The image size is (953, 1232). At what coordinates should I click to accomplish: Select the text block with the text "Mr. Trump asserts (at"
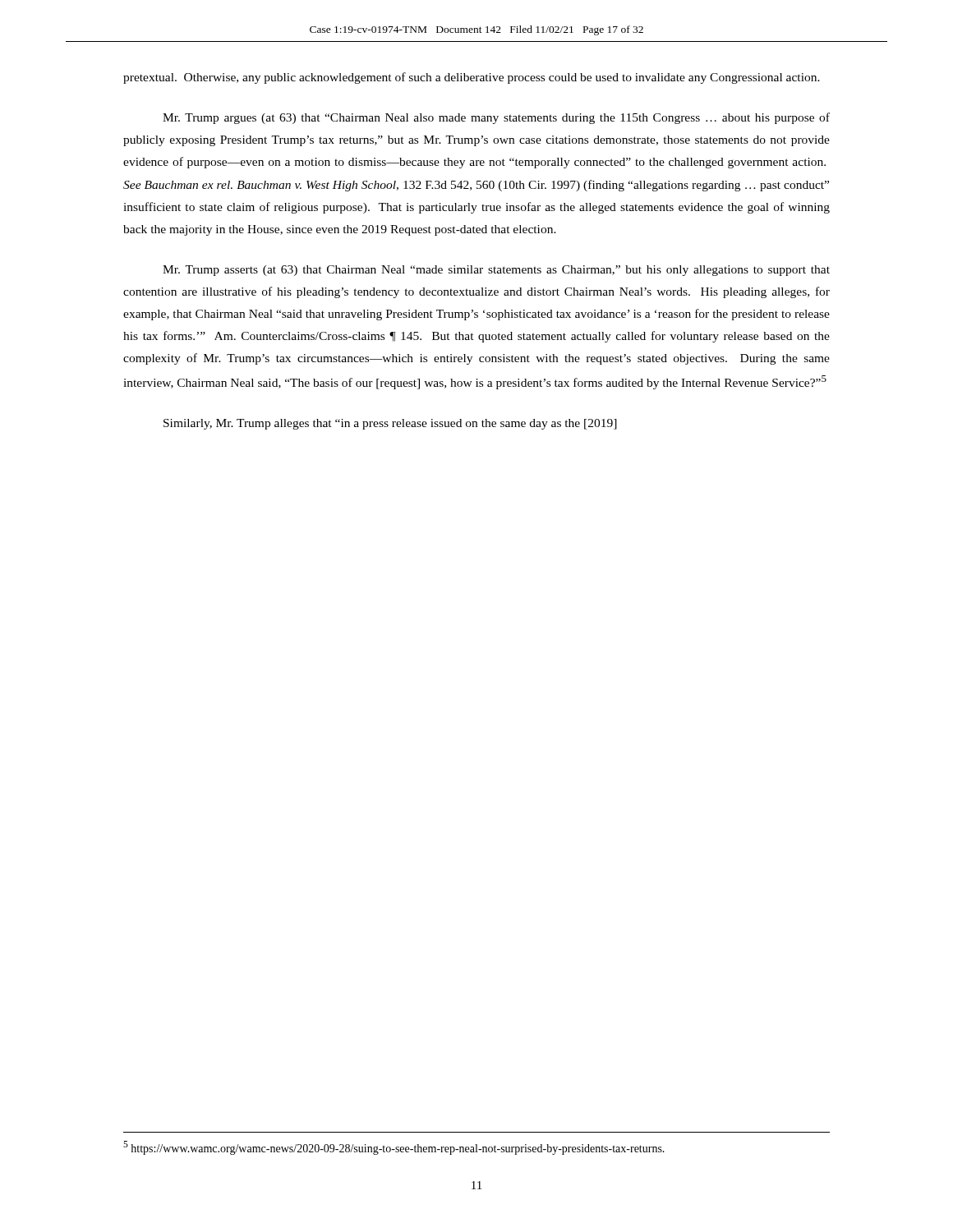coord(476,325)
